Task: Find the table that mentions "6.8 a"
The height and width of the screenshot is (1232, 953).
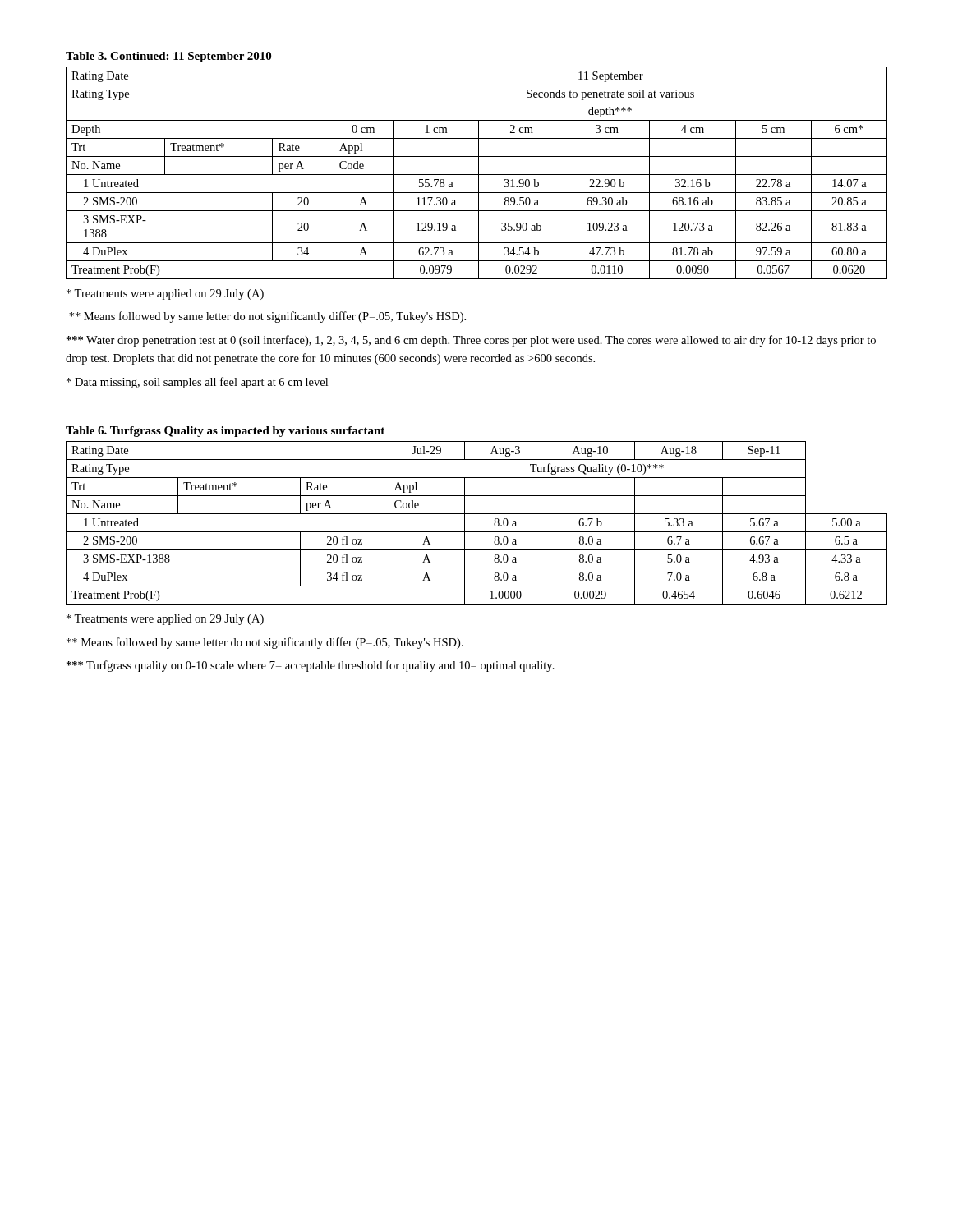Action: tap(476, 514)
